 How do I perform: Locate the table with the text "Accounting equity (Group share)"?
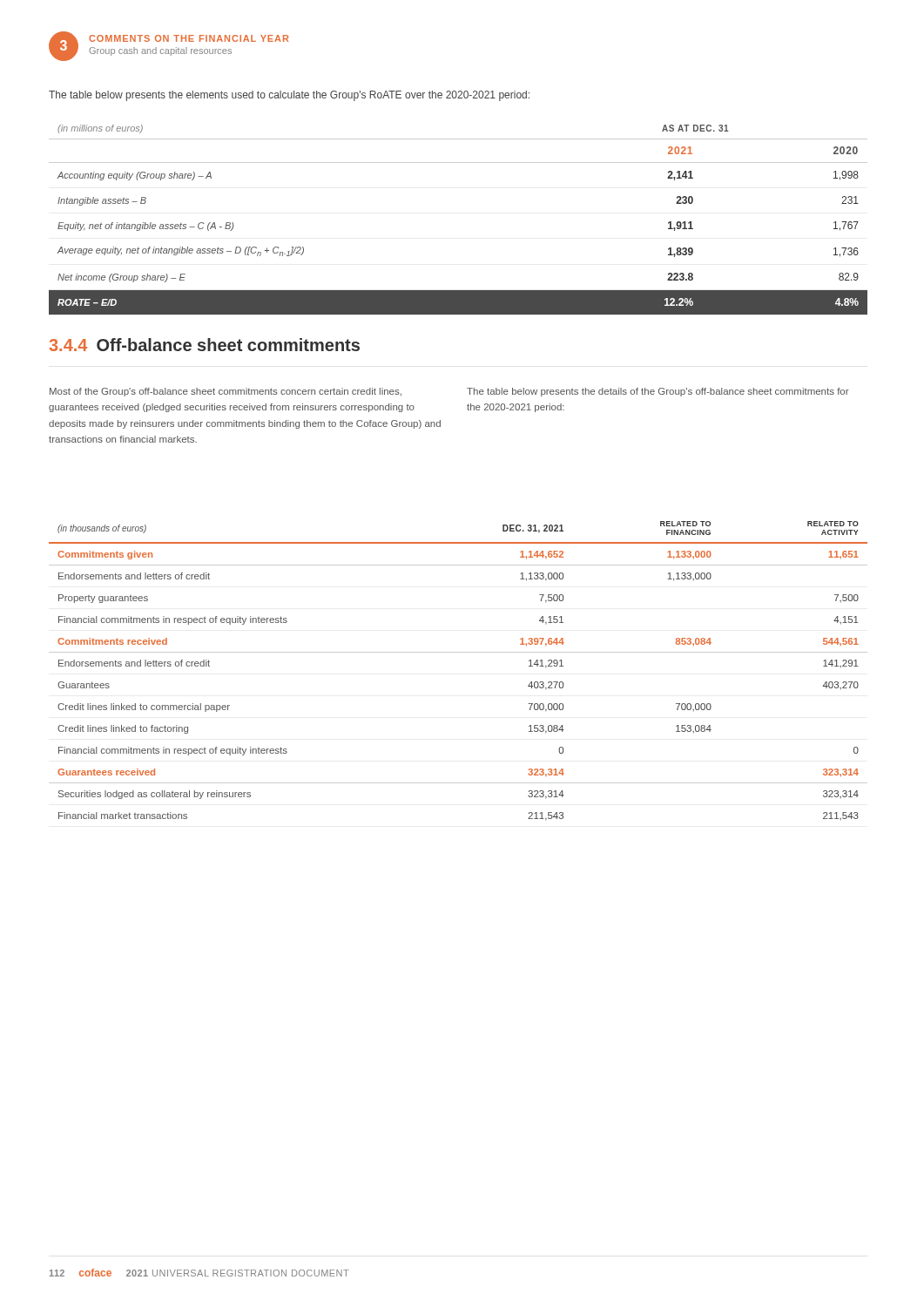click(x=458, y=217)
